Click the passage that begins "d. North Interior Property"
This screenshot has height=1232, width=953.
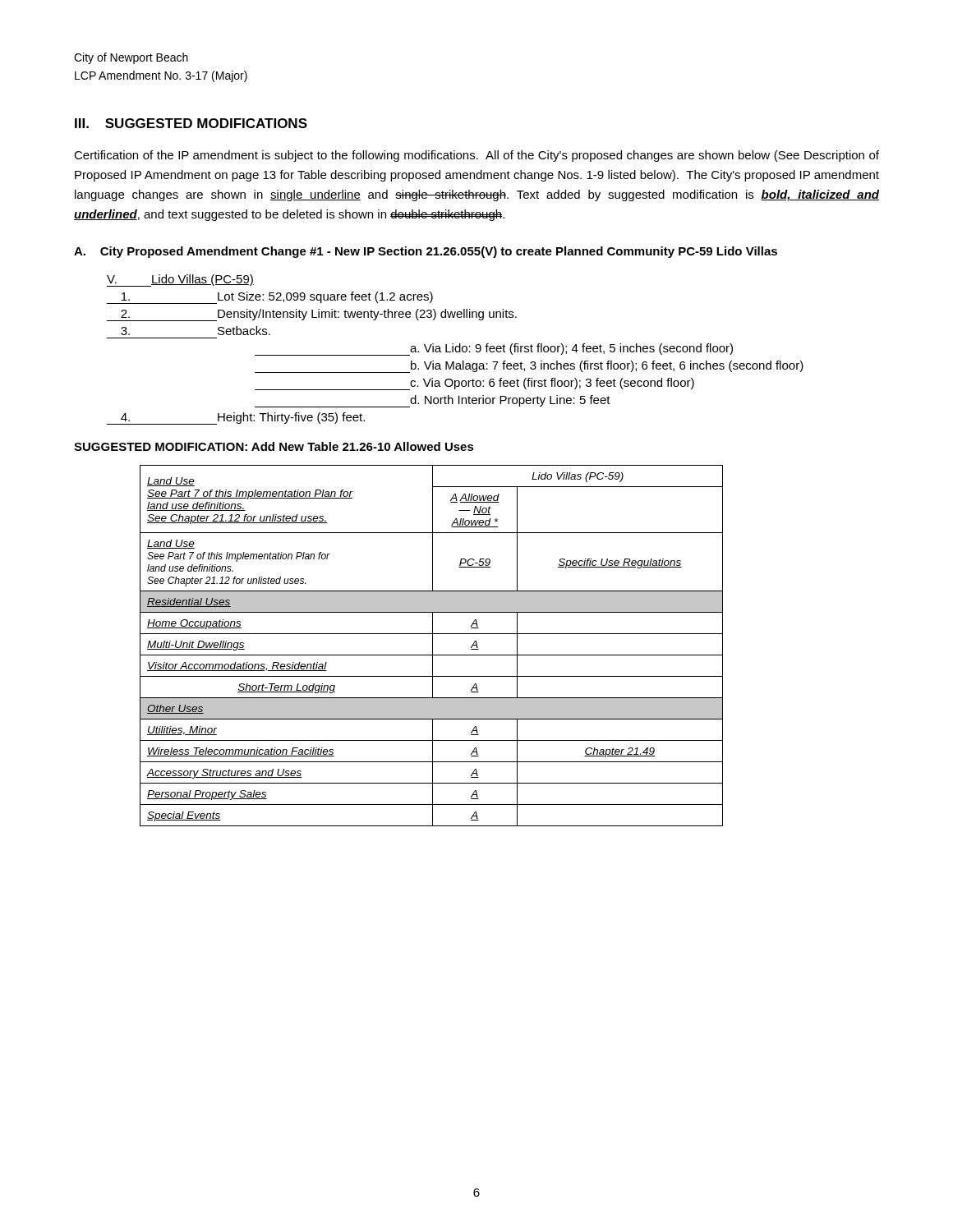(x=432, y=400)
